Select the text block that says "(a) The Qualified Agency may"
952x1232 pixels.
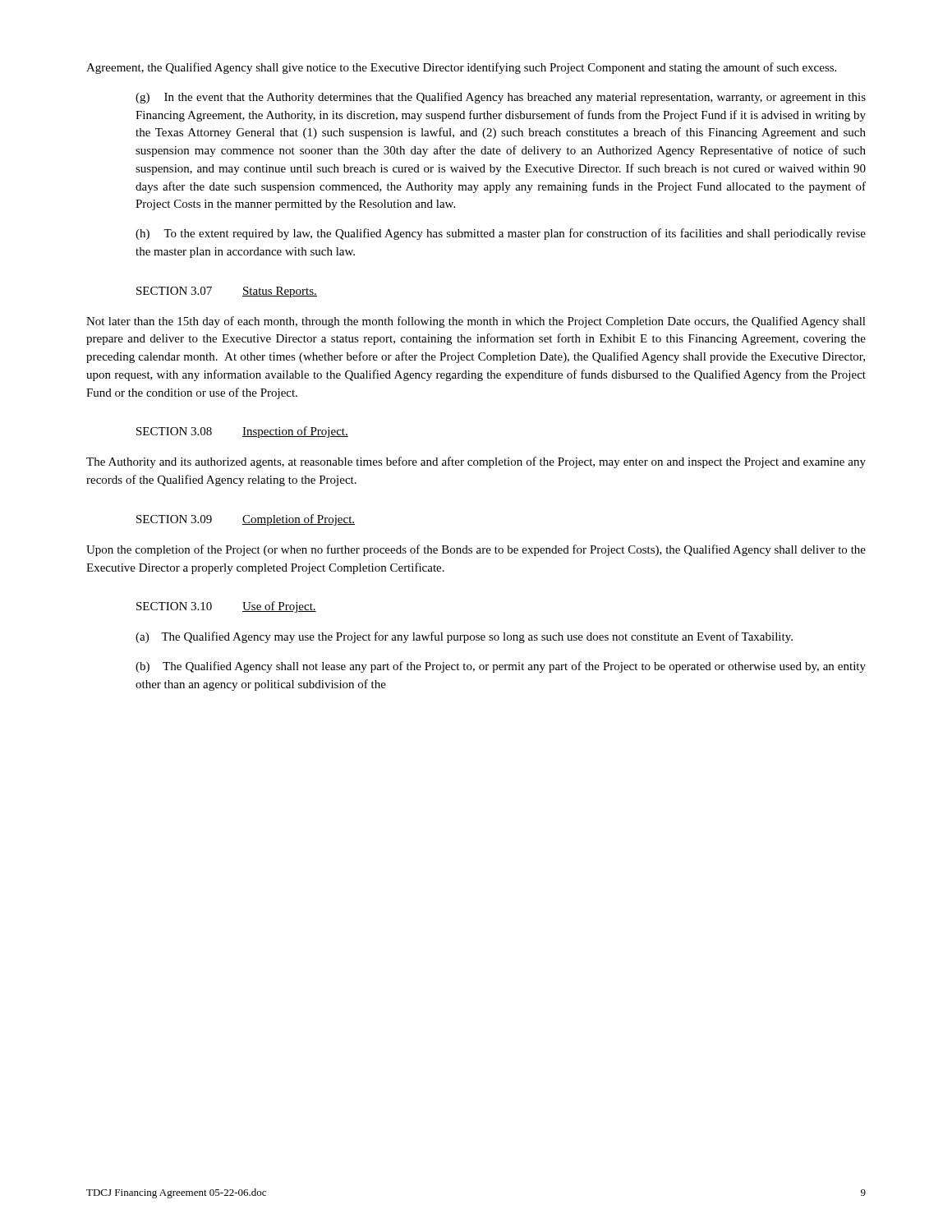pos(465,637)
